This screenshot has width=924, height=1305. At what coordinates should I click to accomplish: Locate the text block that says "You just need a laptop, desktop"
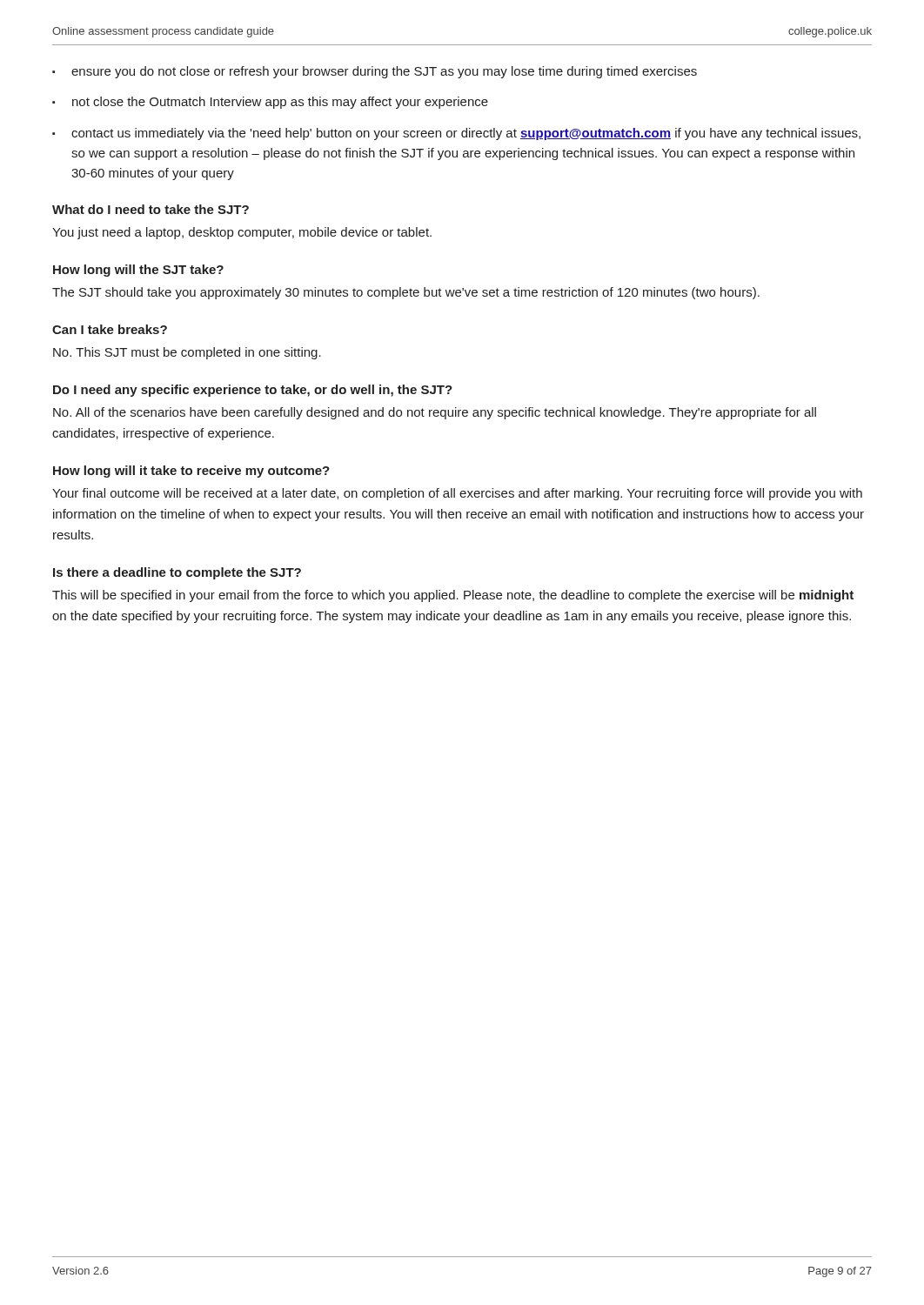pos(242,232)
